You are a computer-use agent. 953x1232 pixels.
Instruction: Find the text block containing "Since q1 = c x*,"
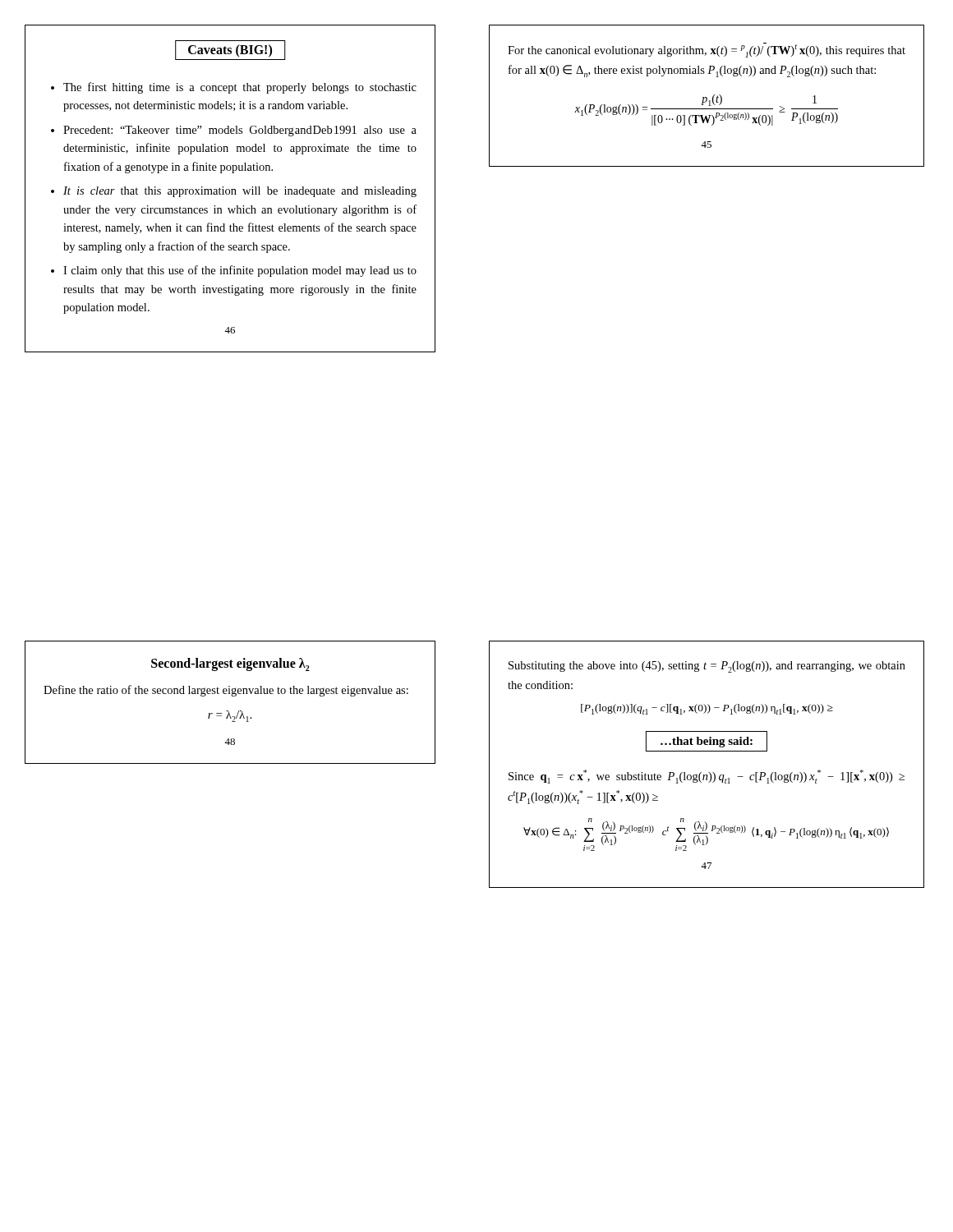click(707, 786)
